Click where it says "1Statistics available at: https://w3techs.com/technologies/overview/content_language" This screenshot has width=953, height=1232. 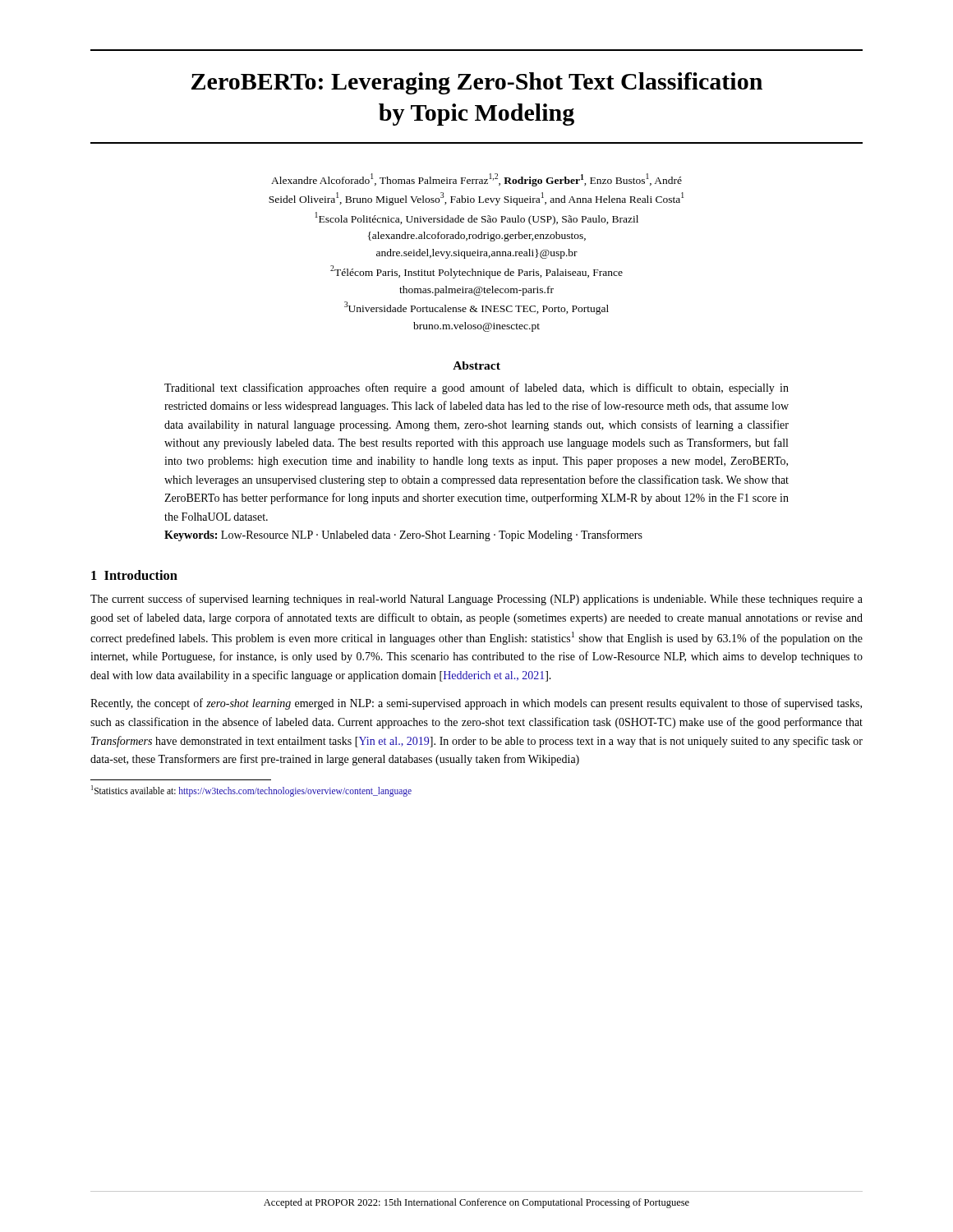coord(251,790)
